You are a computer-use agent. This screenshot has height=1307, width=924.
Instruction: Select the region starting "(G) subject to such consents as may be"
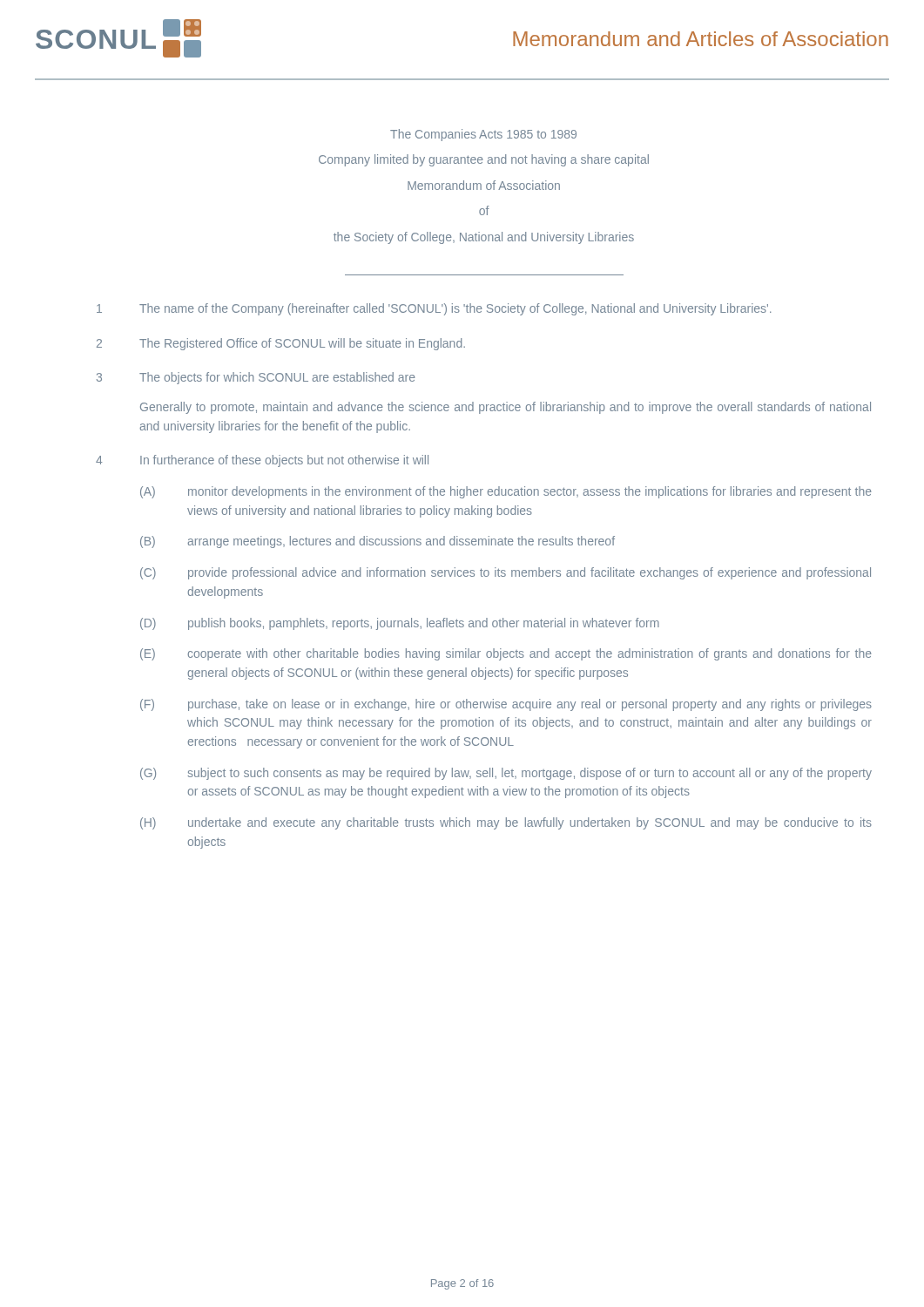tap(506, 783)
